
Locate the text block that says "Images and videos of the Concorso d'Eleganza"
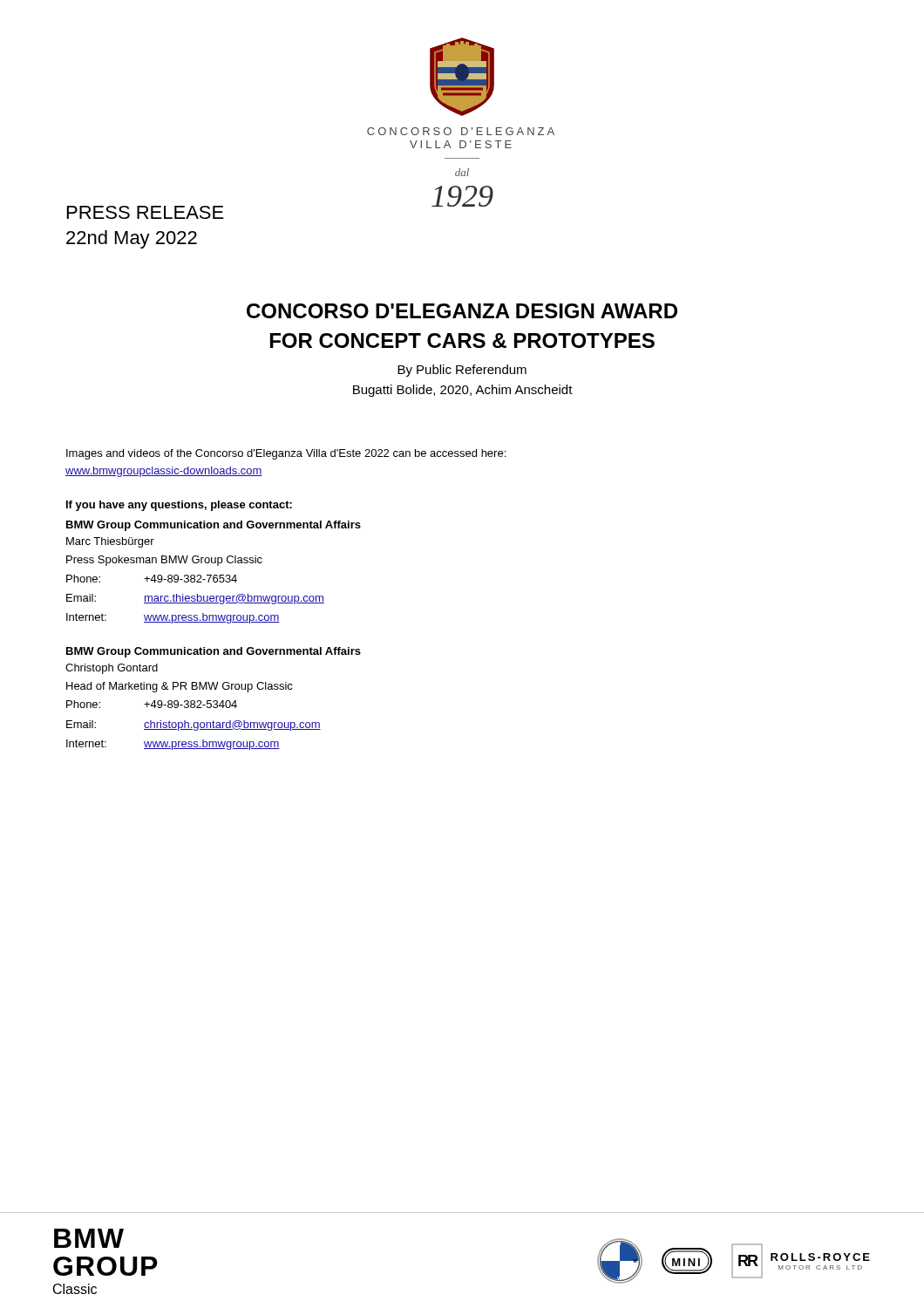[x=286, y=461]
